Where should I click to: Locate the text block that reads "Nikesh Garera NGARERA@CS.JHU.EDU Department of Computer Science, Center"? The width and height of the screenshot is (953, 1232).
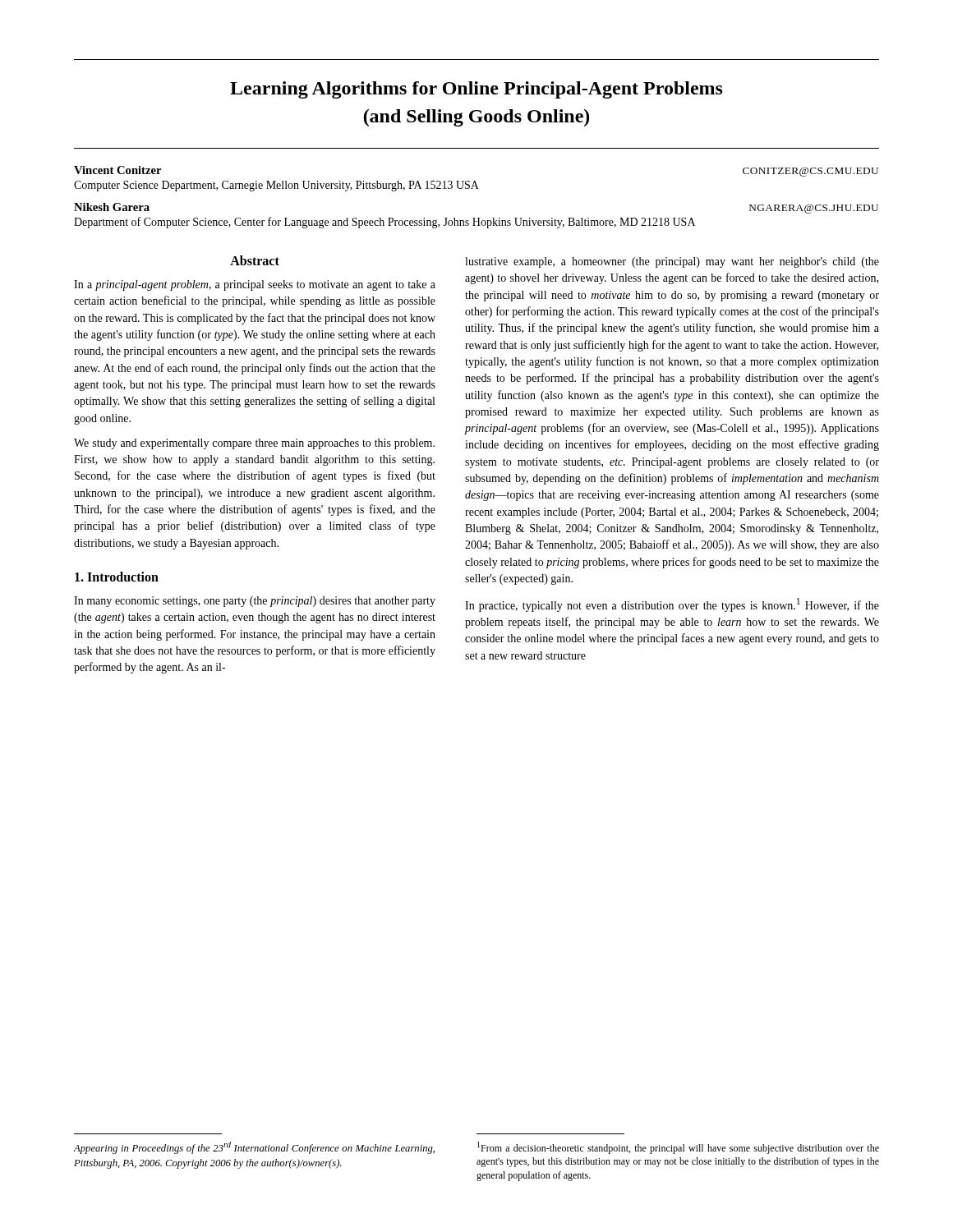click(476, 215)
